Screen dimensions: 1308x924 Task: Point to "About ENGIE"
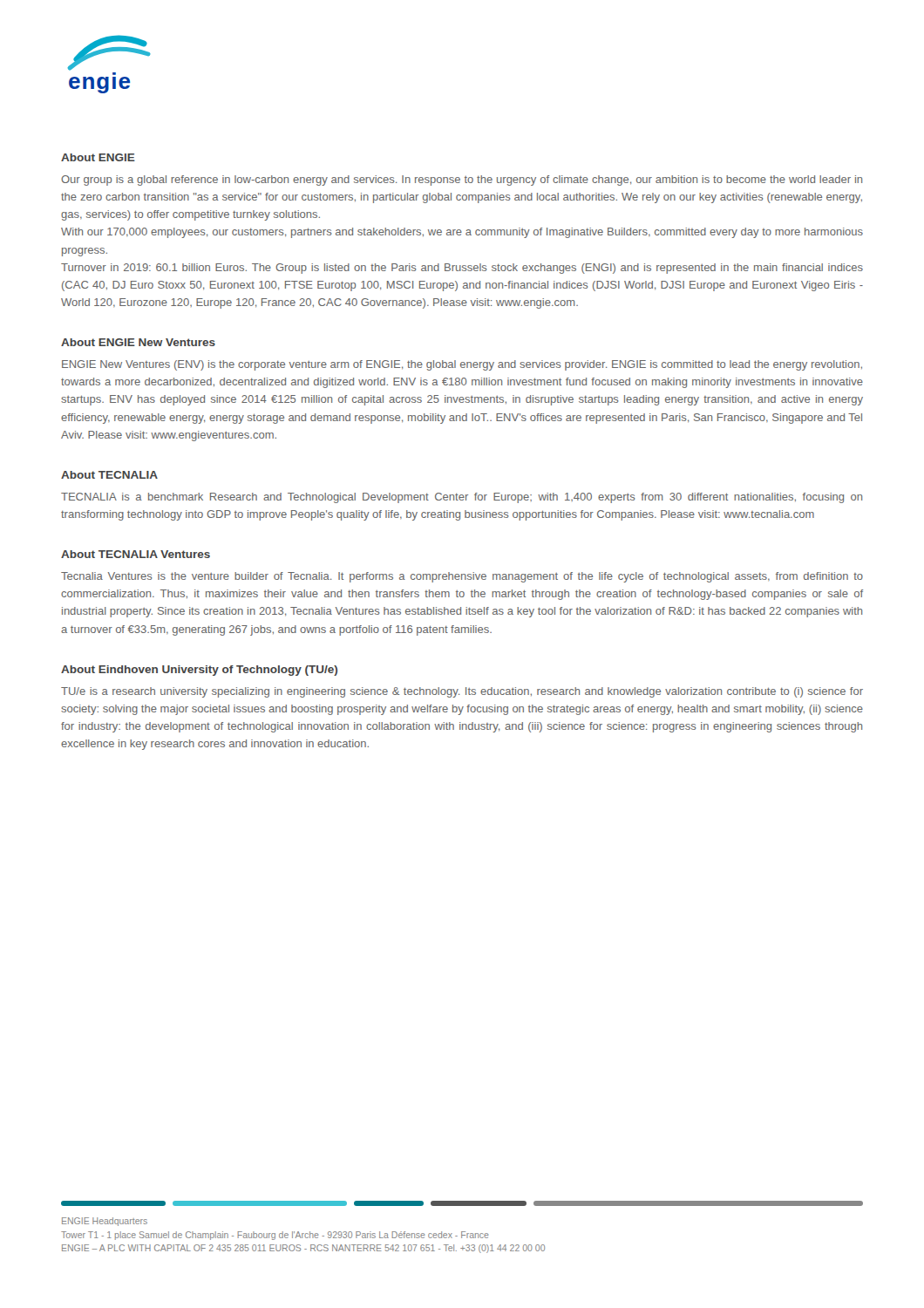pos(98,157)
